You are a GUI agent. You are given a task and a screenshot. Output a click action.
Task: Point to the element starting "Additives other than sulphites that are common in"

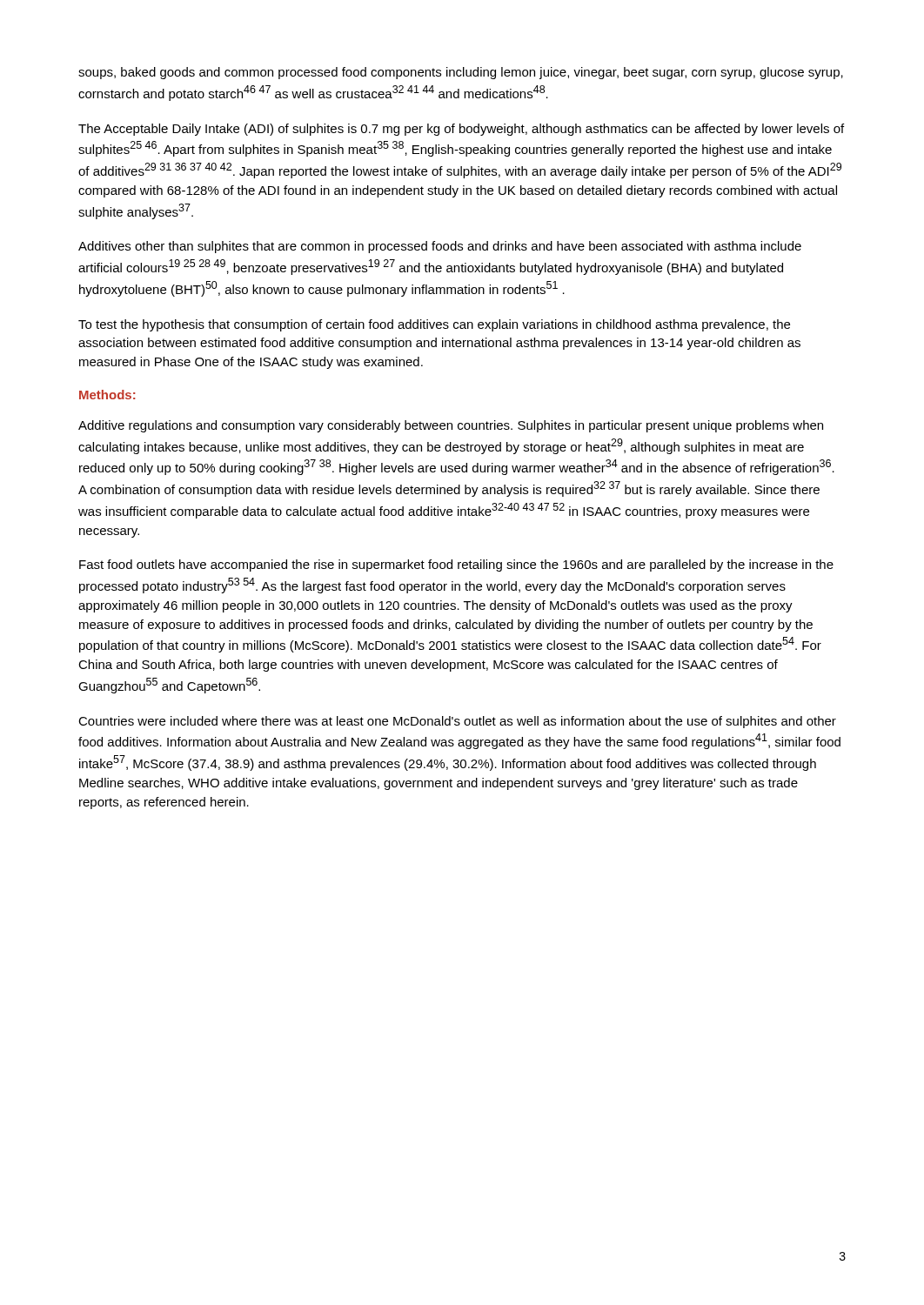[440, 268]
